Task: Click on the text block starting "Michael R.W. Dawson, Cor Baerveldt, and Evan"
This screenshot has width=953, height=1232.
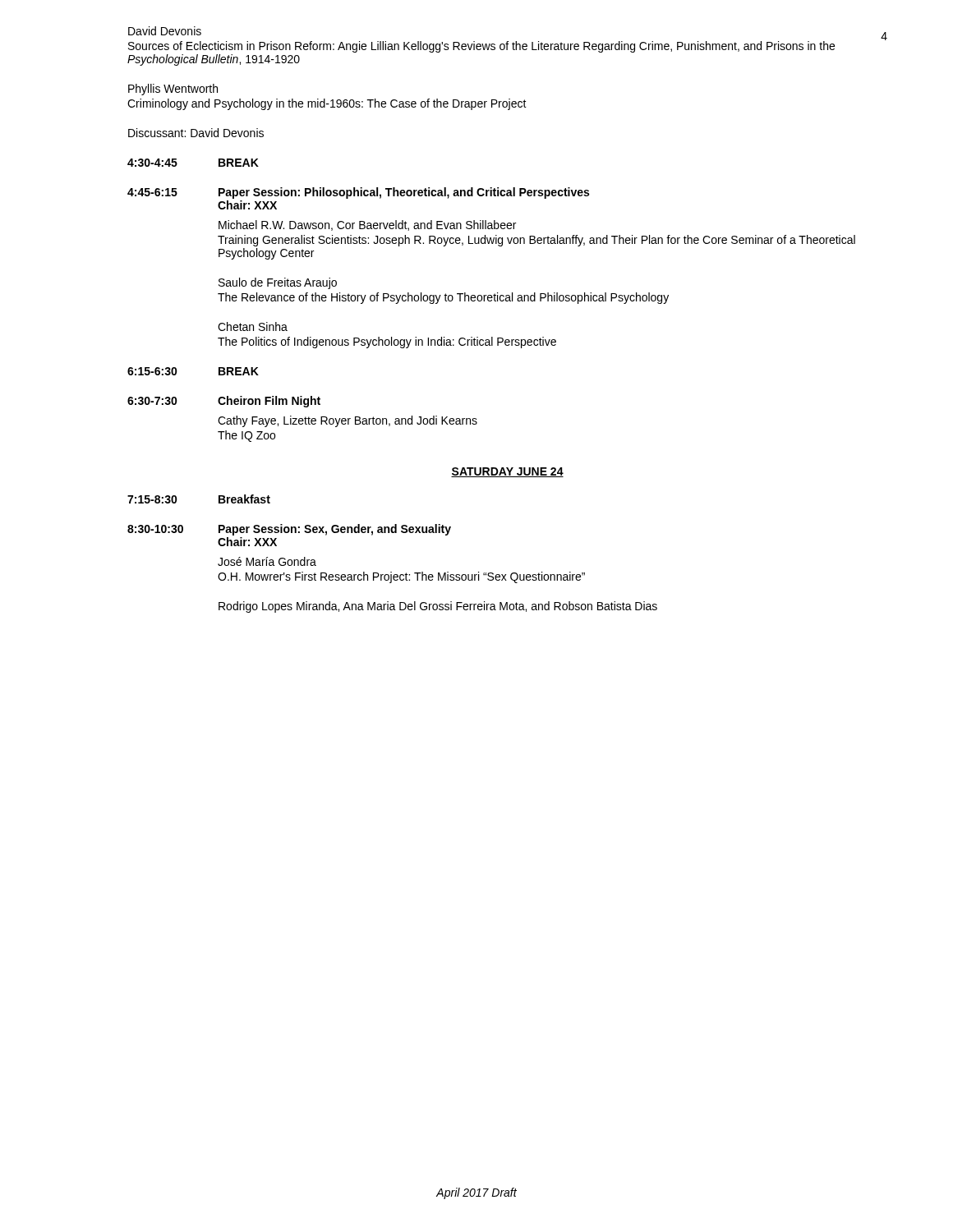Action: (552, 239)
